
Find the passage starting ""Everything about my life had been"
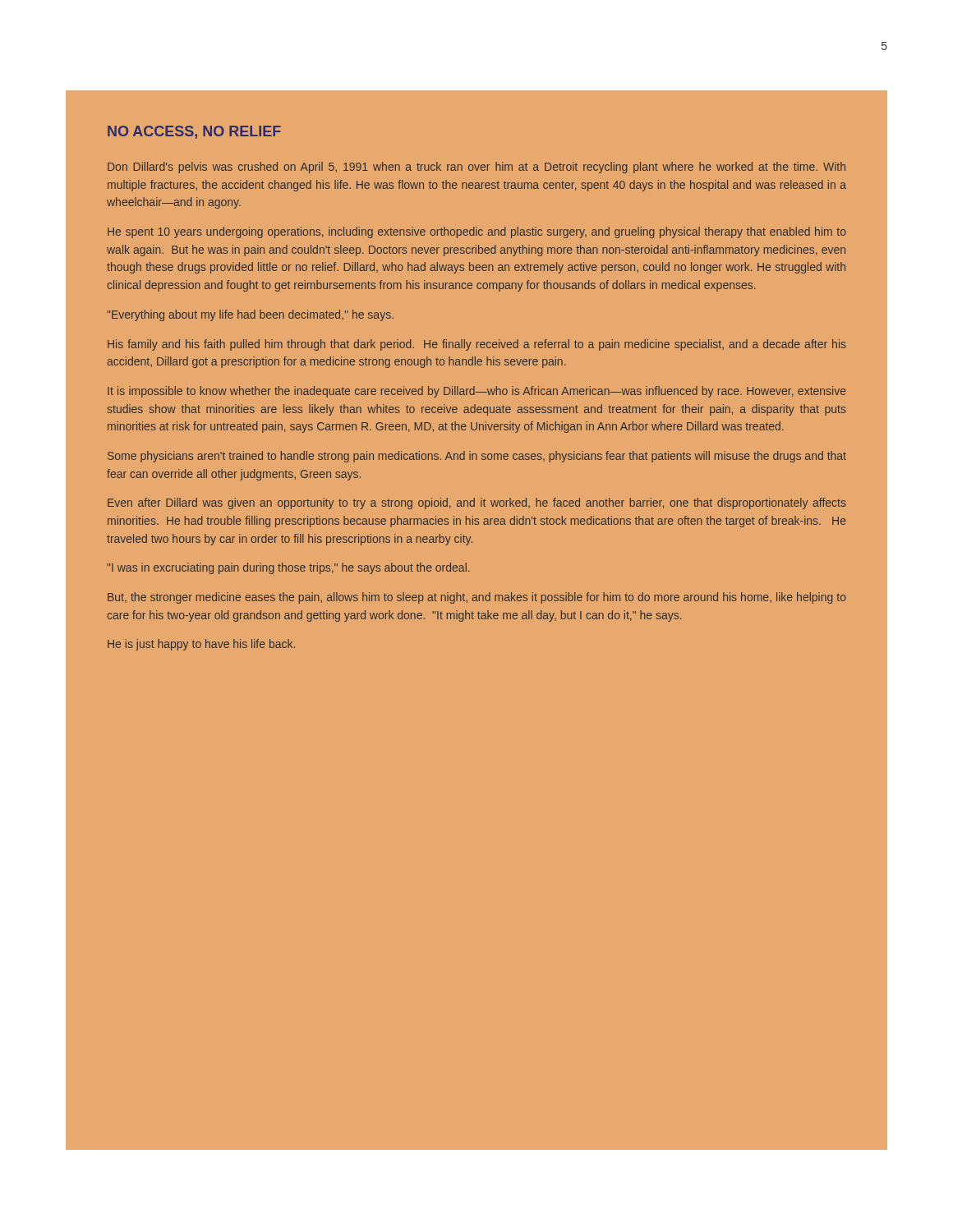point(251,314)
